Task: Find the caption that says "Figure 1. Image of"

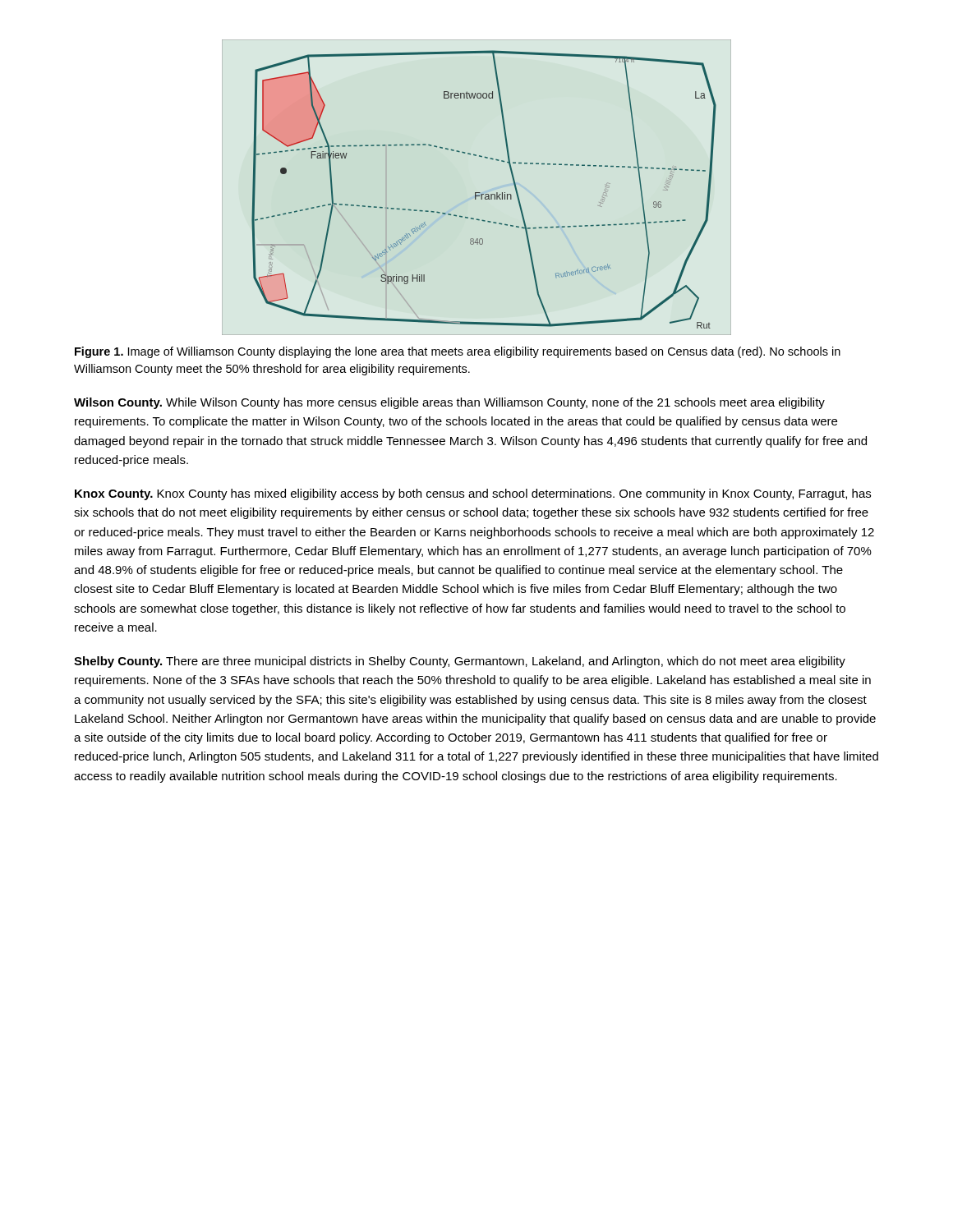Action: tap(457, 360)
